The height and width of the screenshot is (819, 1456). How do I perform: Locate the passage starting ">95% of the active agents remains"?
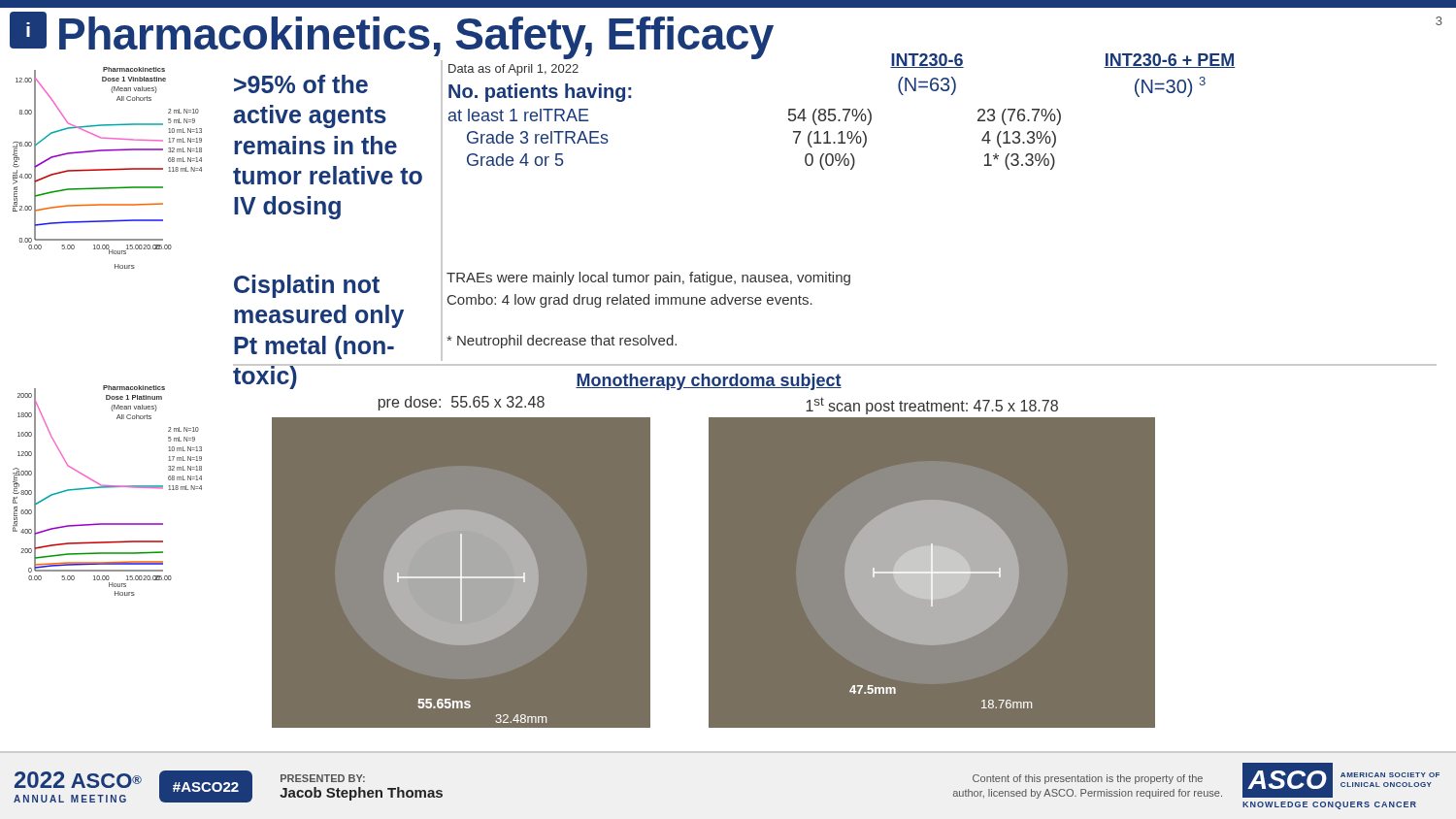(x=328, y=145)
